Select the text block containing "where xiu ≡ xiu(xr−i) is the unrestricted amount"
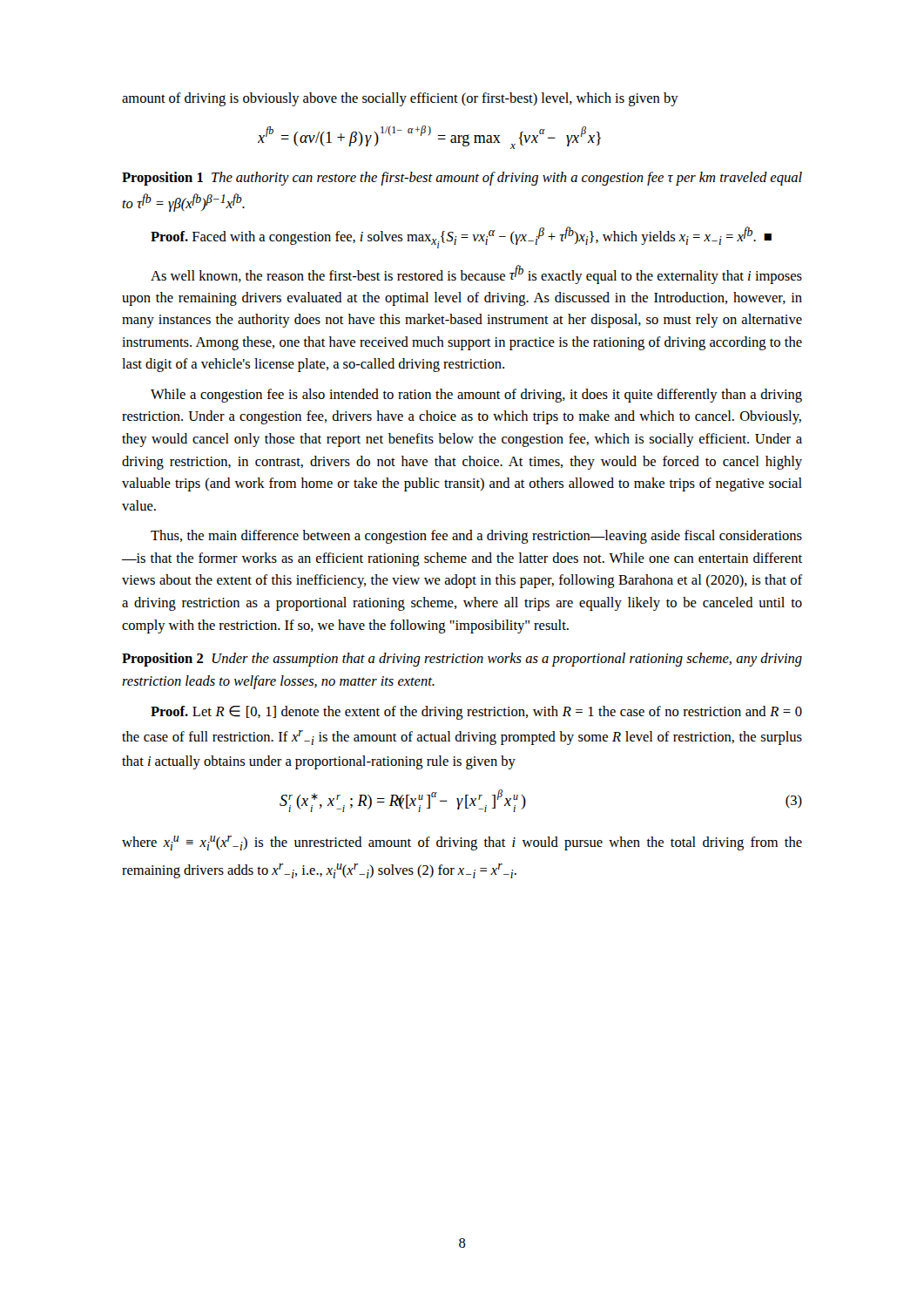This screenshot has width=924, height=1307. (462, 856)
